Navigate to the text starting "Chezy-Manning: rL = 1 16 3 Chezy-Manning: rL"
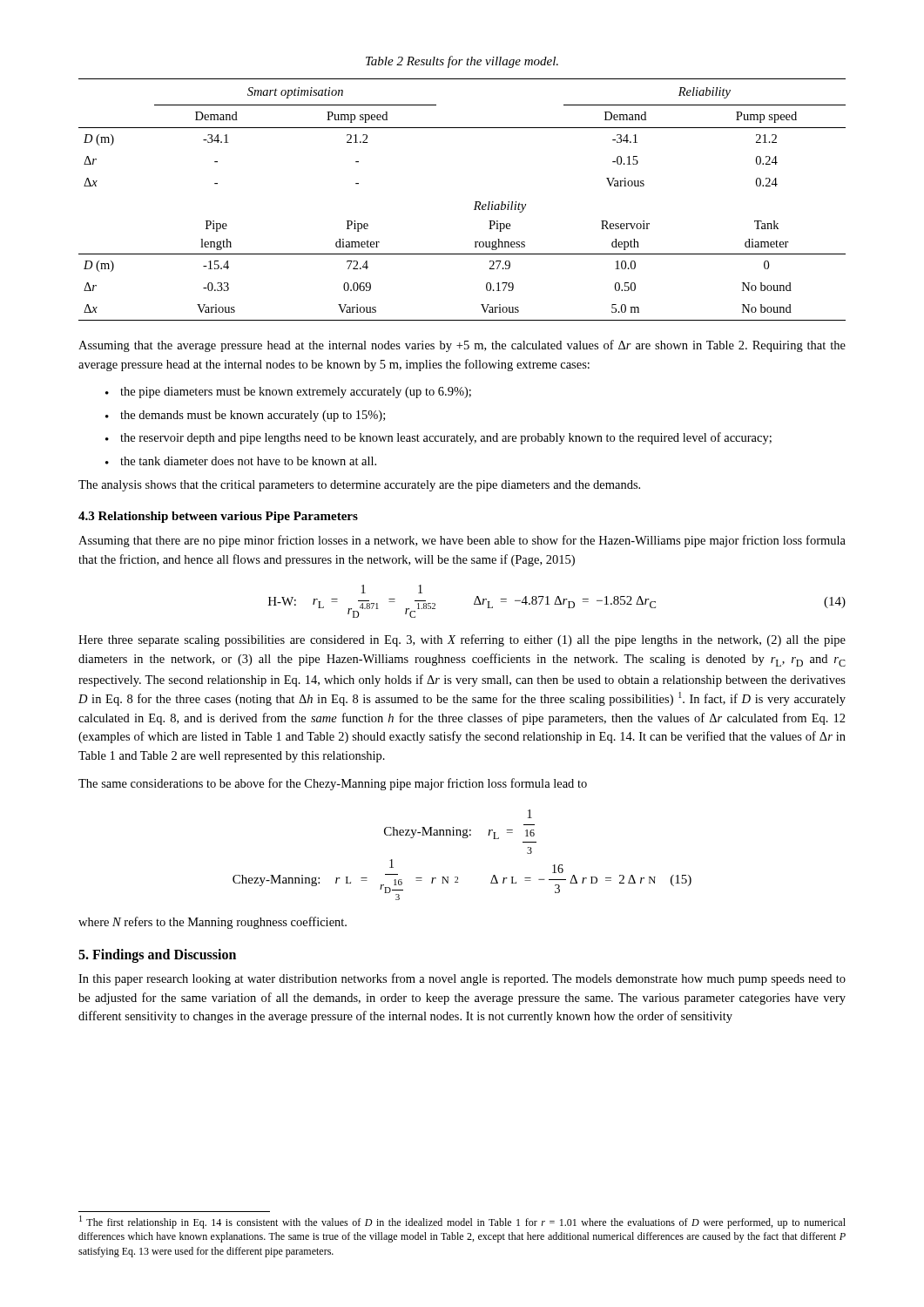The width and height of the screenshot is (924, 1307). pyautogui.click(x=530, y=814)
